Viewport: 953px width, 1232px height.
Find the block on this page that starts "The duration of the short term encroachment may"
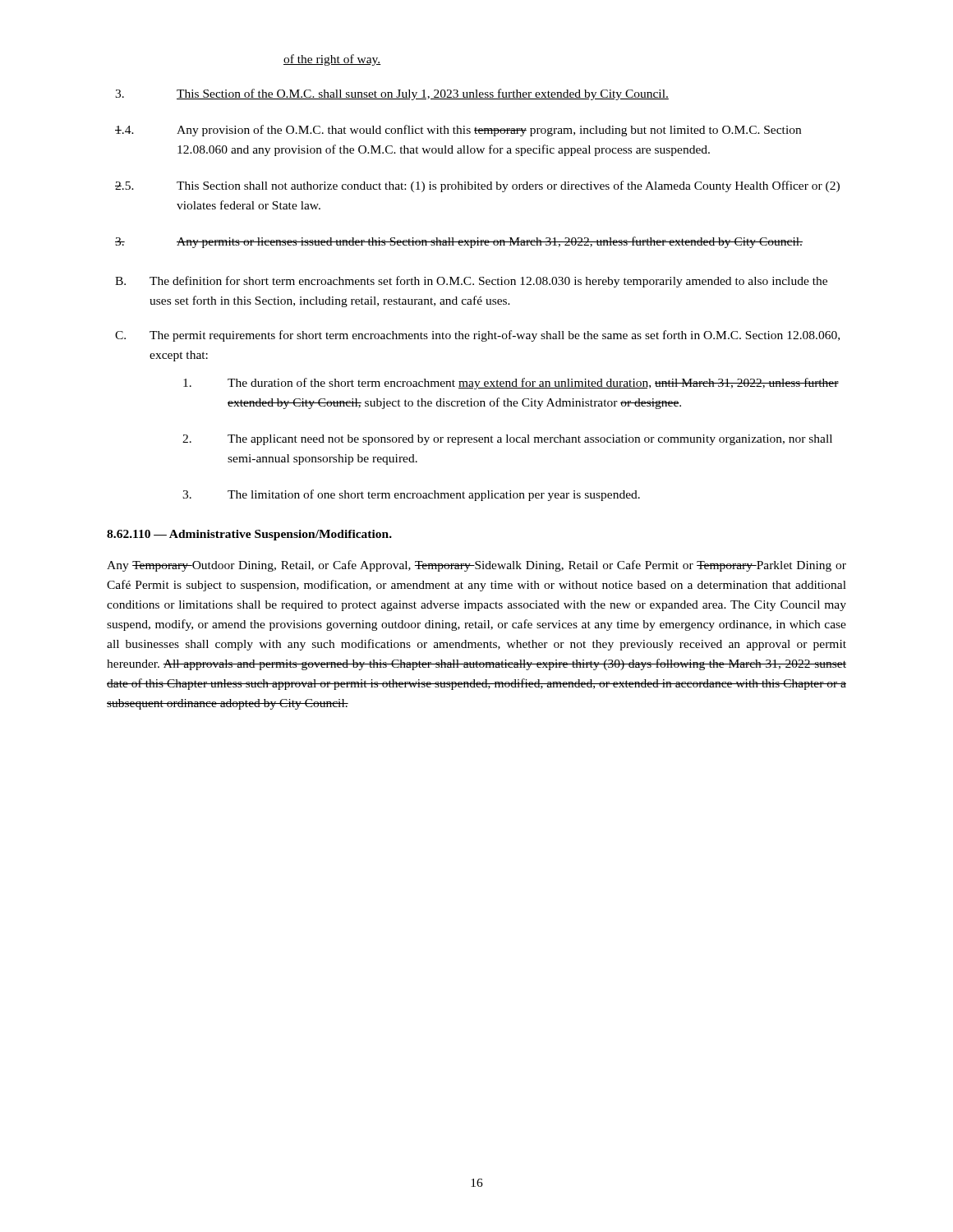(x=510, y=393)
